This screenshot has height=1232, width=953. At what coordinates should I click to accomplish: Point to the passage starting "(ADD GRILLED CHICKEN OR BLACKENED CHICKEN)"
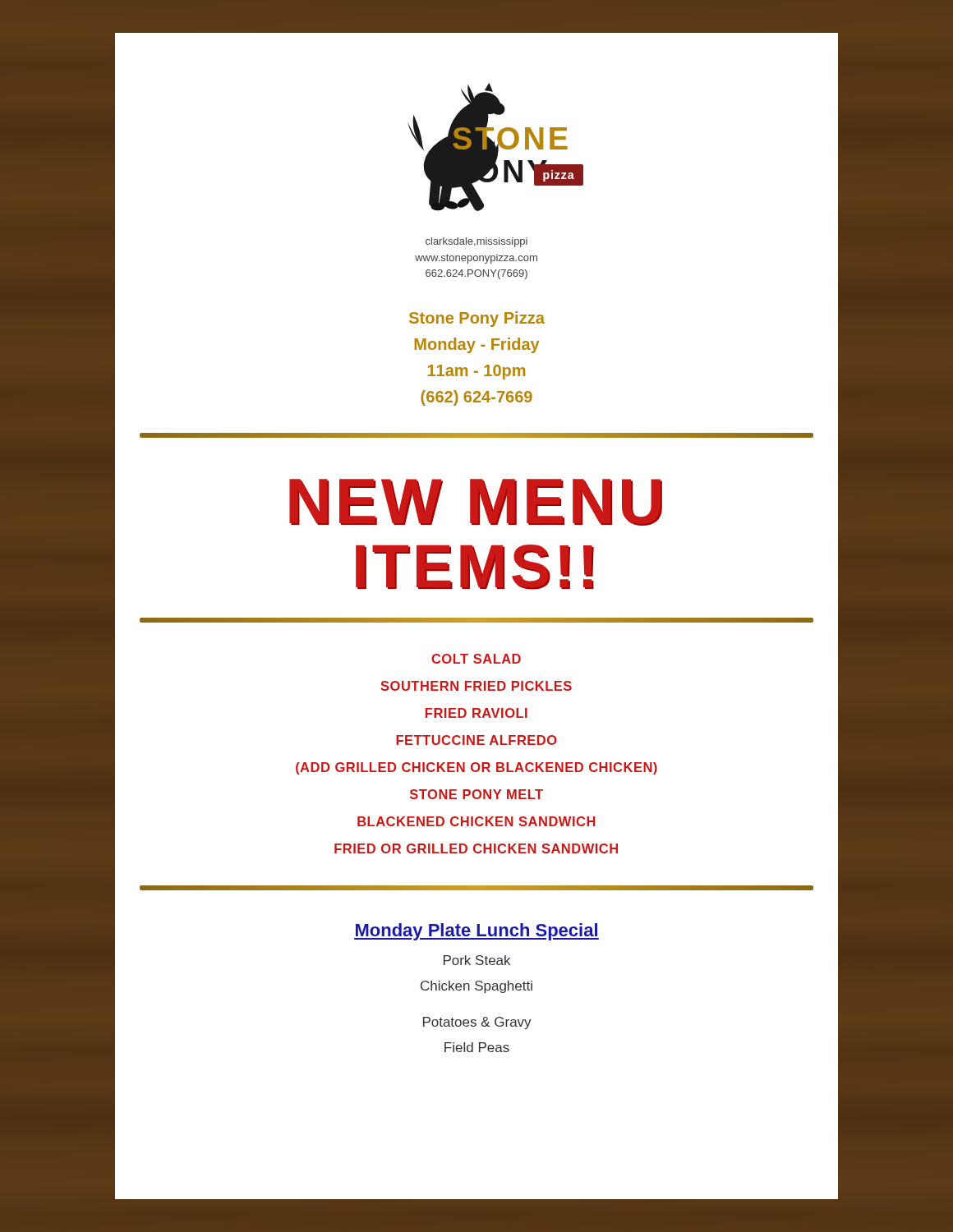tap(476, 767)
